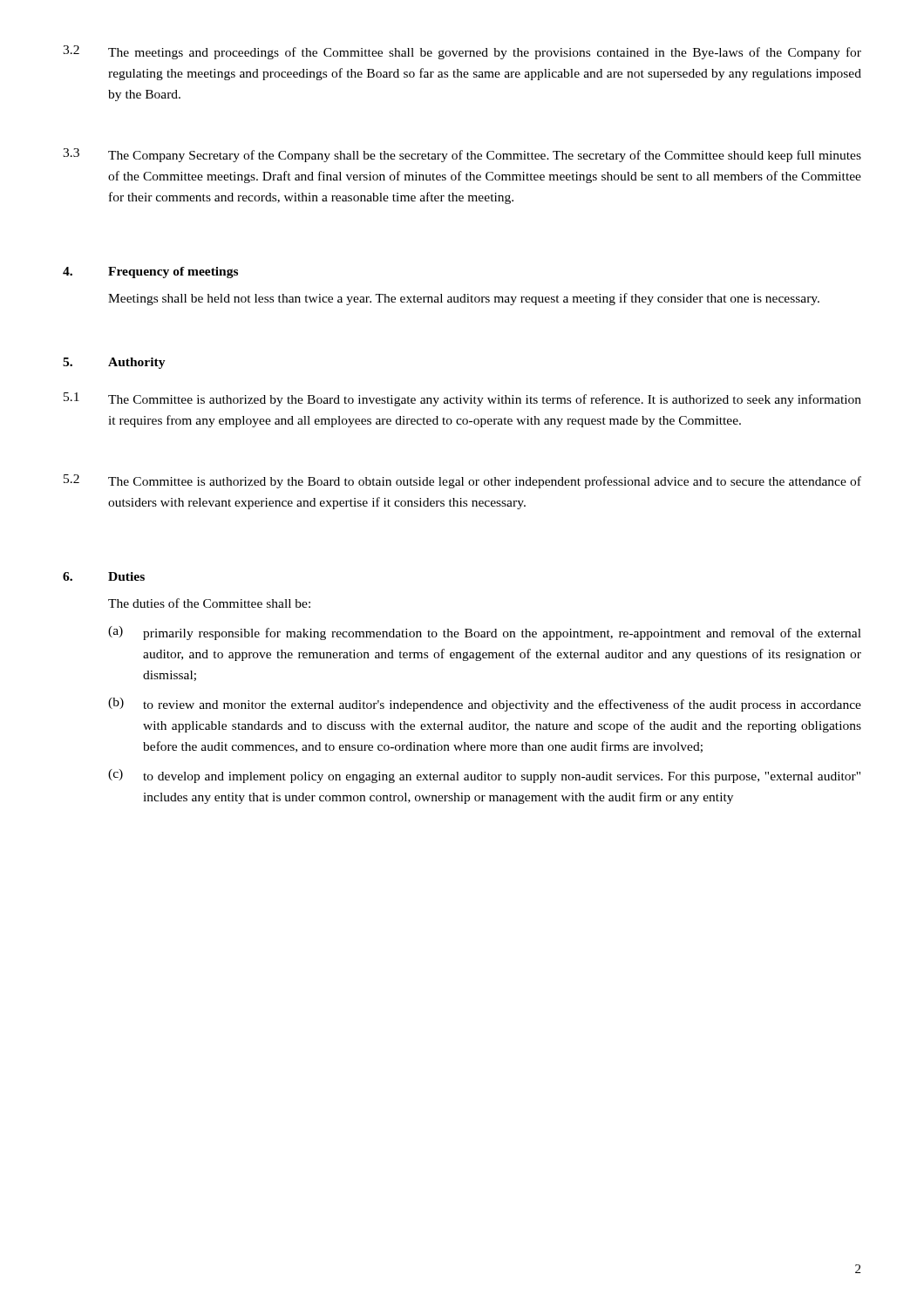
Task: Locate the list item containing "(b) to review and monitor"
Action: 485,726
